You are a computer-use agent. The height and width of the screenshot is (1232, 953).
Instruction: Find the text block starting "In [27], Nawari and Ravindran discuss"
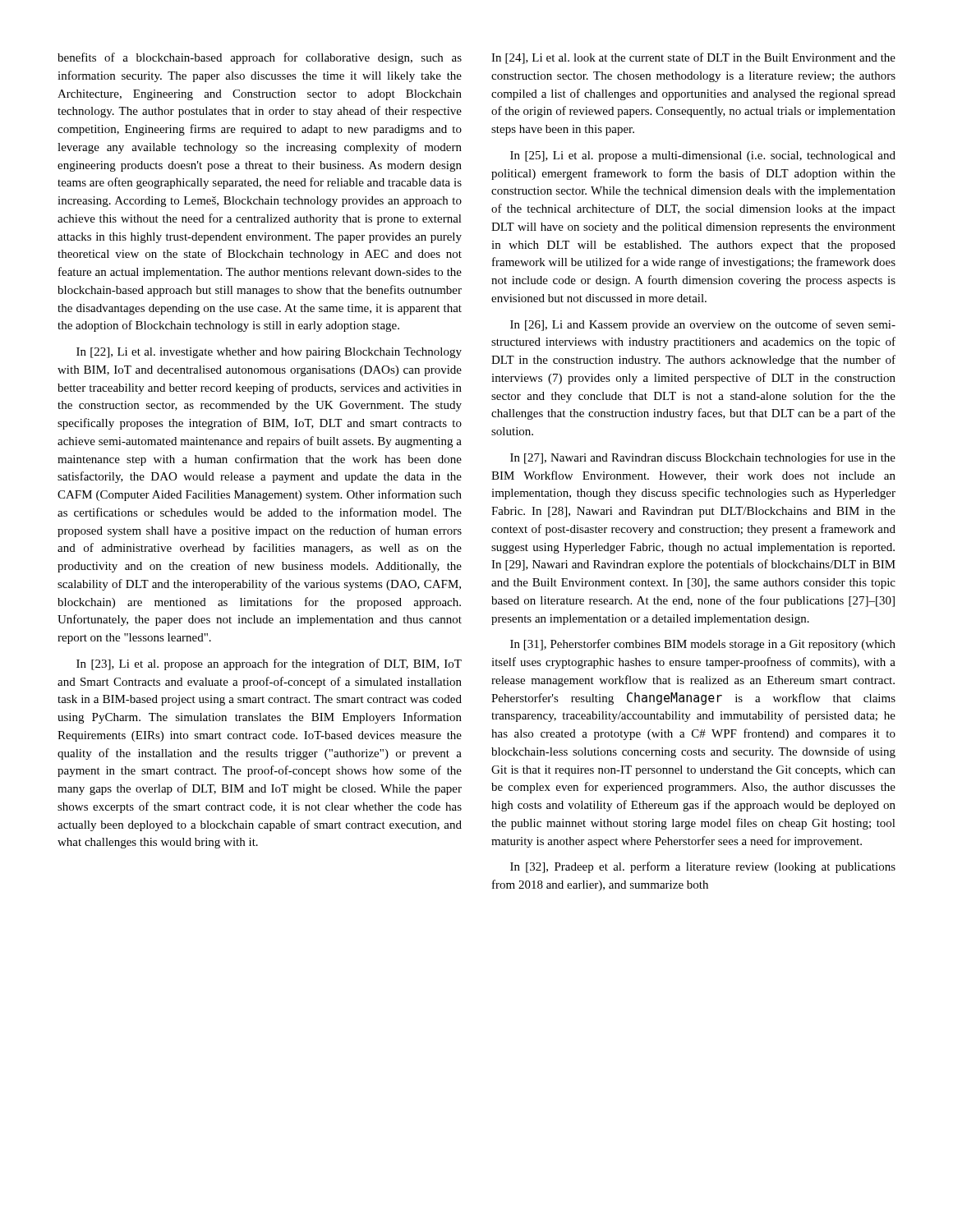click(693, 538)
